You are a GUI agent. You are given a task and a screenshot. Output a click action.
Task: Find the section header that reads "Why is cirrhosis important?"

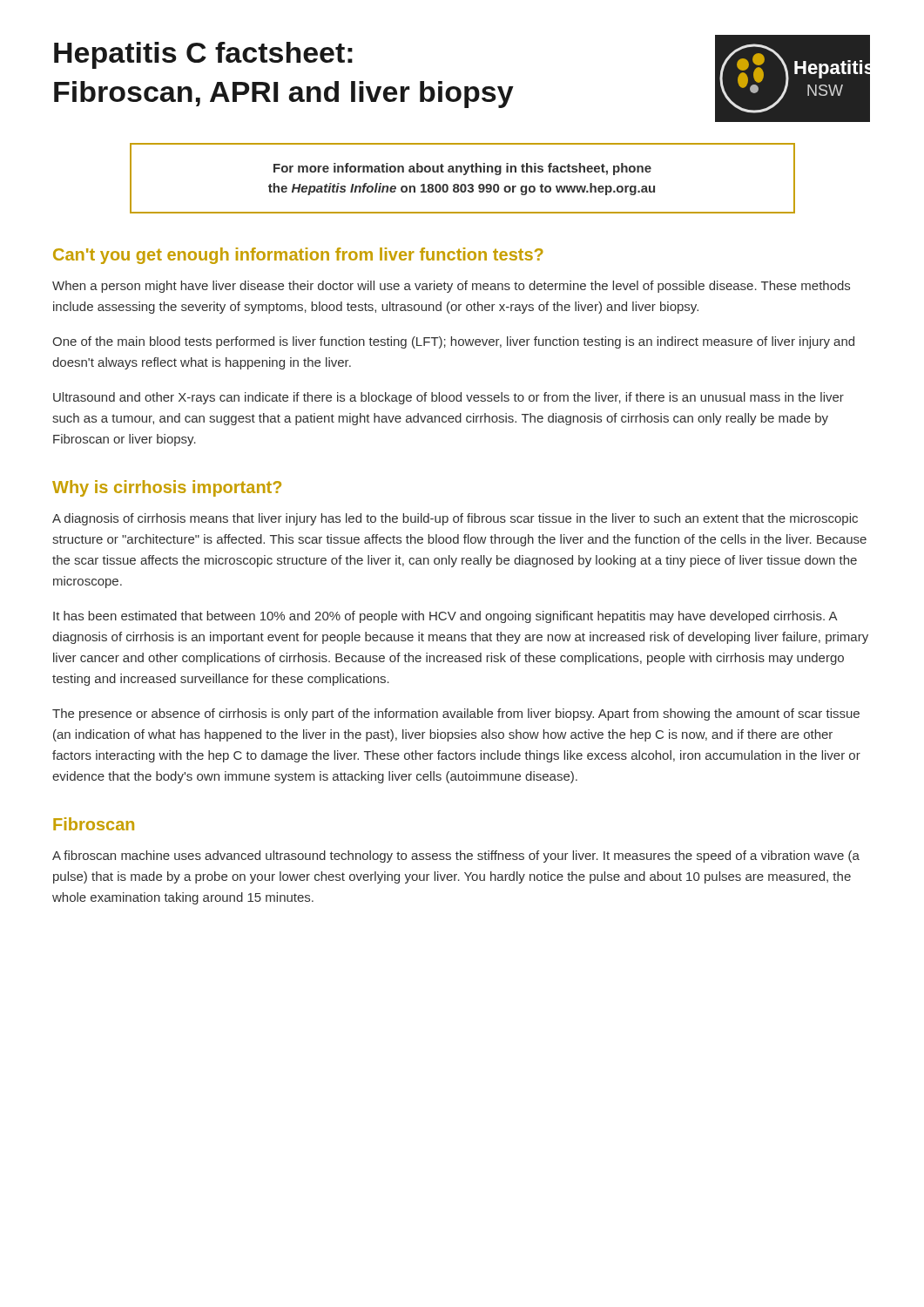click(167, 487)
